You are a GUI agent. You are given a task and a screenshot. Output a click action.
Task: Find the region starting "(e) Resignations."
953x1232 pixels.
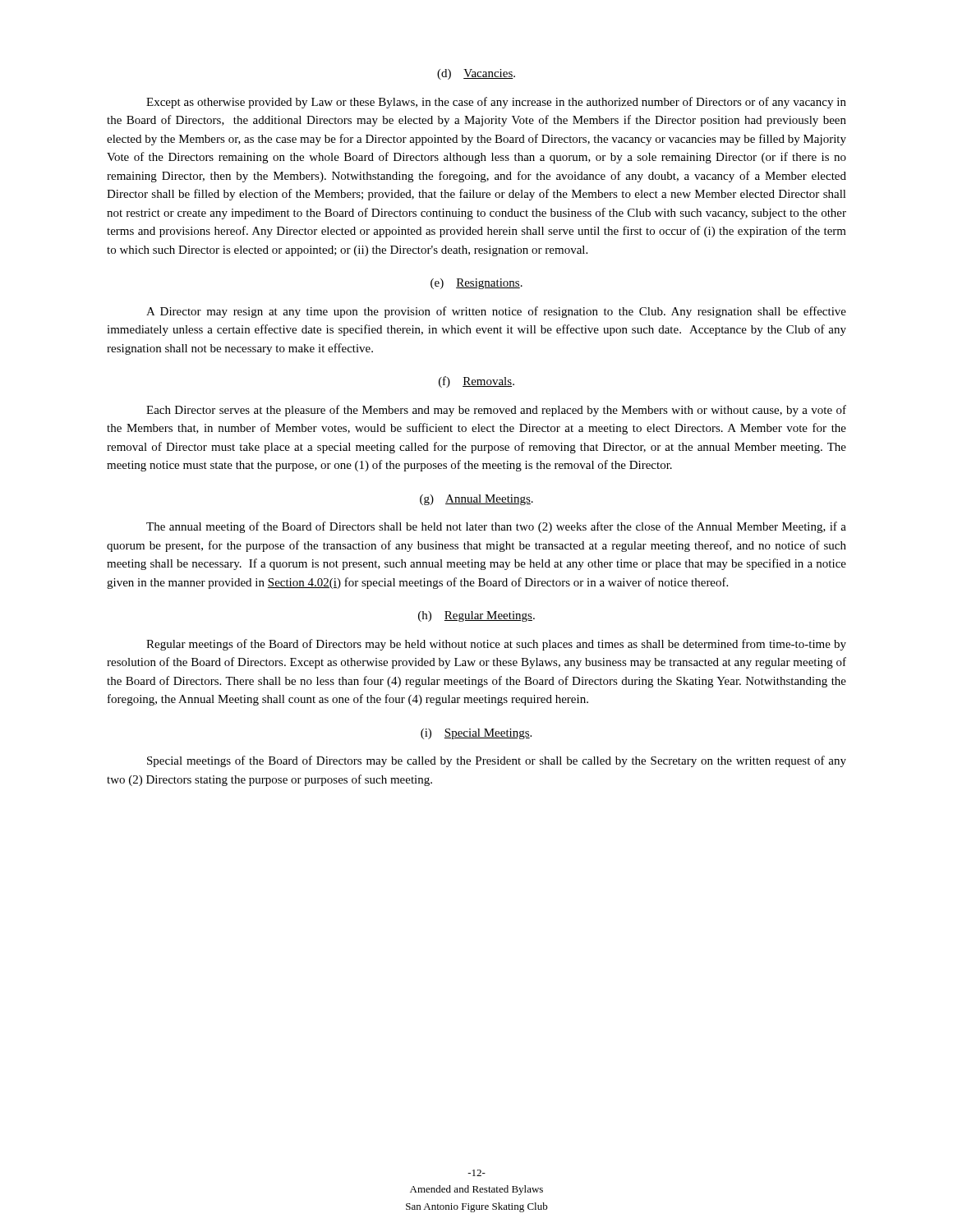(x=476, y=283)
